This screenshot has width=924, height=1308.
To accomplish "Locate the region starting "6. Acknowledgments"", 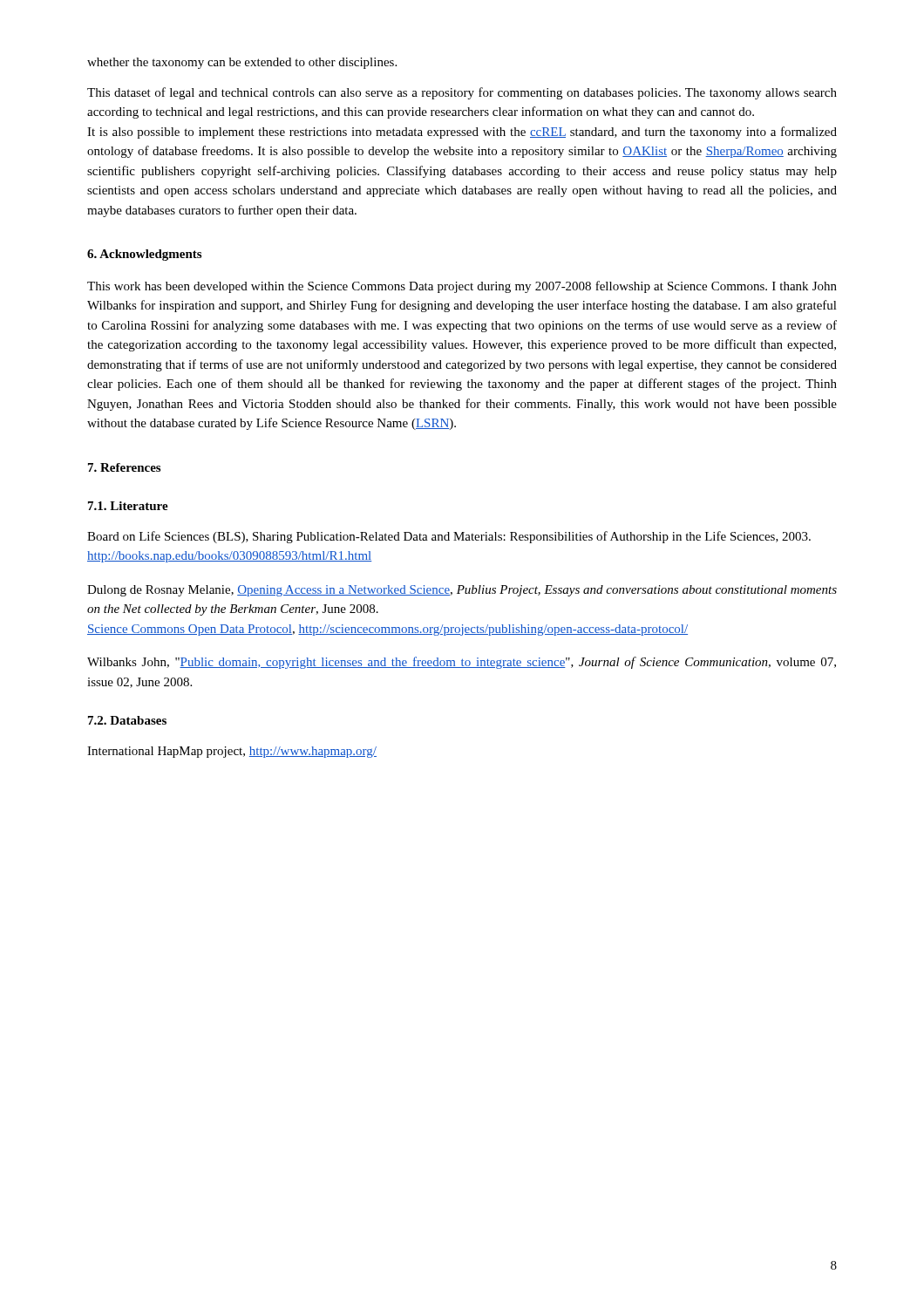I will (144, 255).
